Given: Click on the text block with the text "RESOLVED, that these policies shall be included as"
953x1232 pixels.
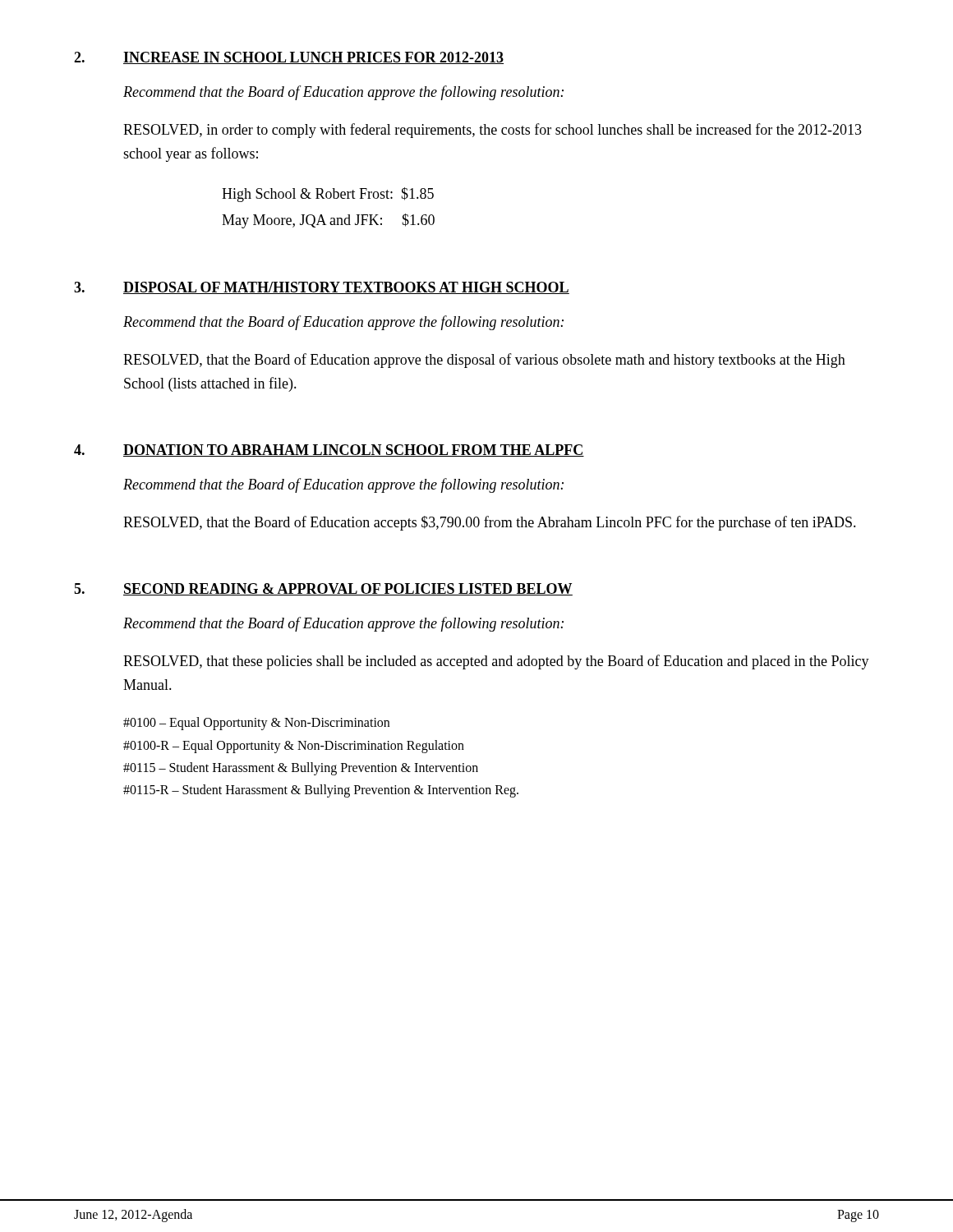Looking at the screenshot, I should click(x=496, y=673).
